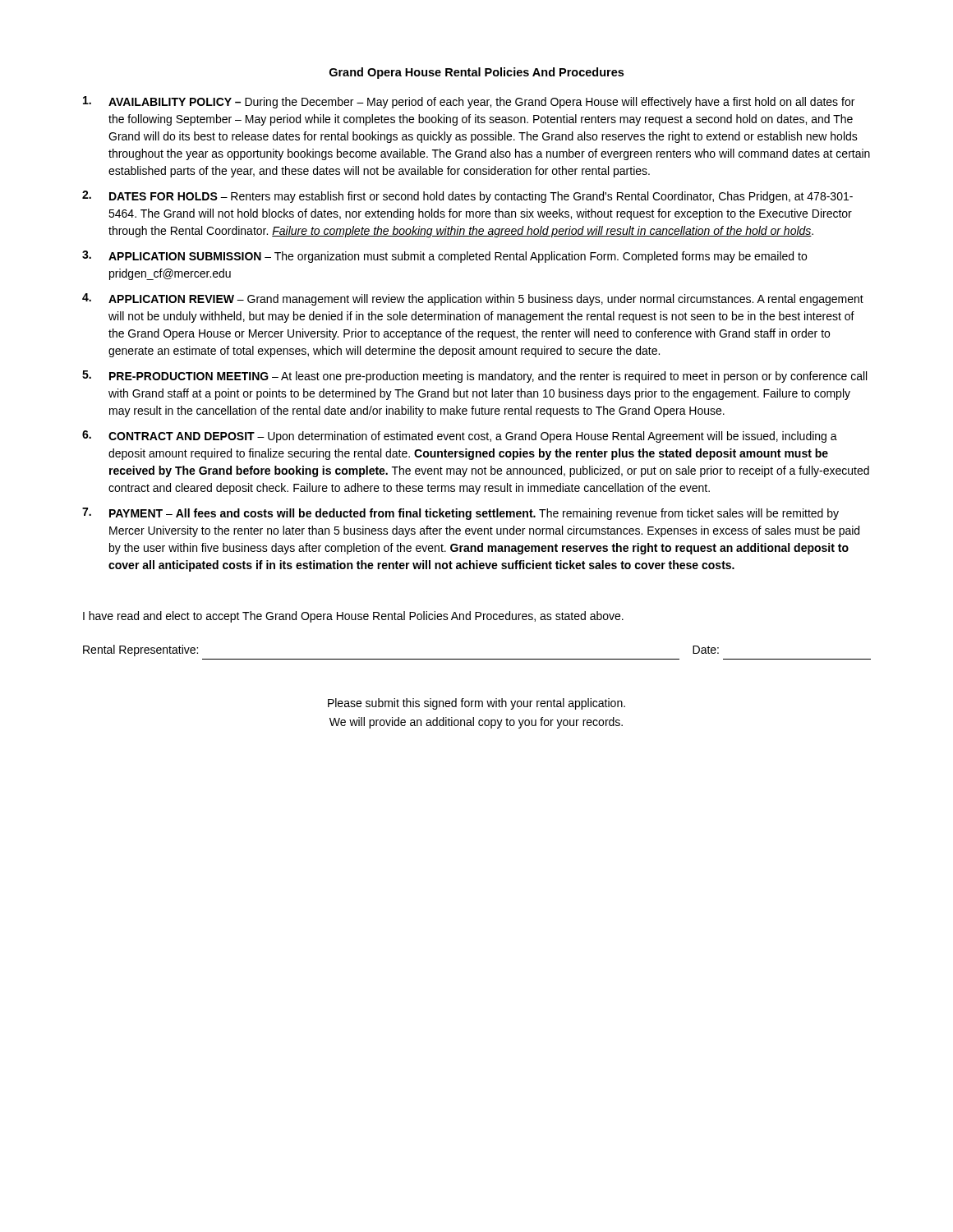The height and width of the screenshot is (1232, 953).
Task: Locate the text starting "AVAILABILITY POLICY – During the December – May"
Action: [x=476, y=137]
